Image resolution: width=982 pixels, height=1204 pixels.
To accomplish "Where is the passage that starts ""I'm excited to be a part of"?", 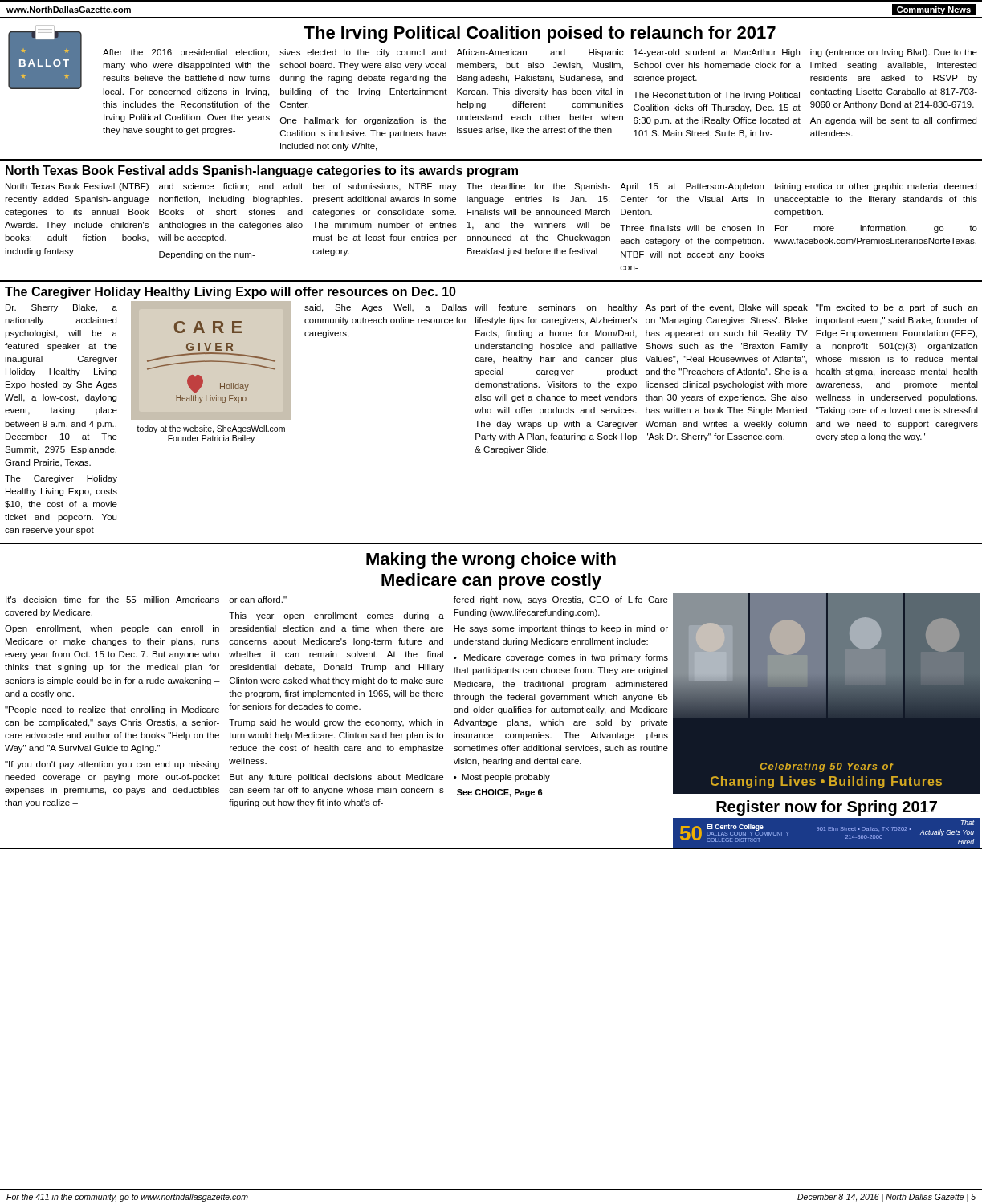I will point(897,372).
